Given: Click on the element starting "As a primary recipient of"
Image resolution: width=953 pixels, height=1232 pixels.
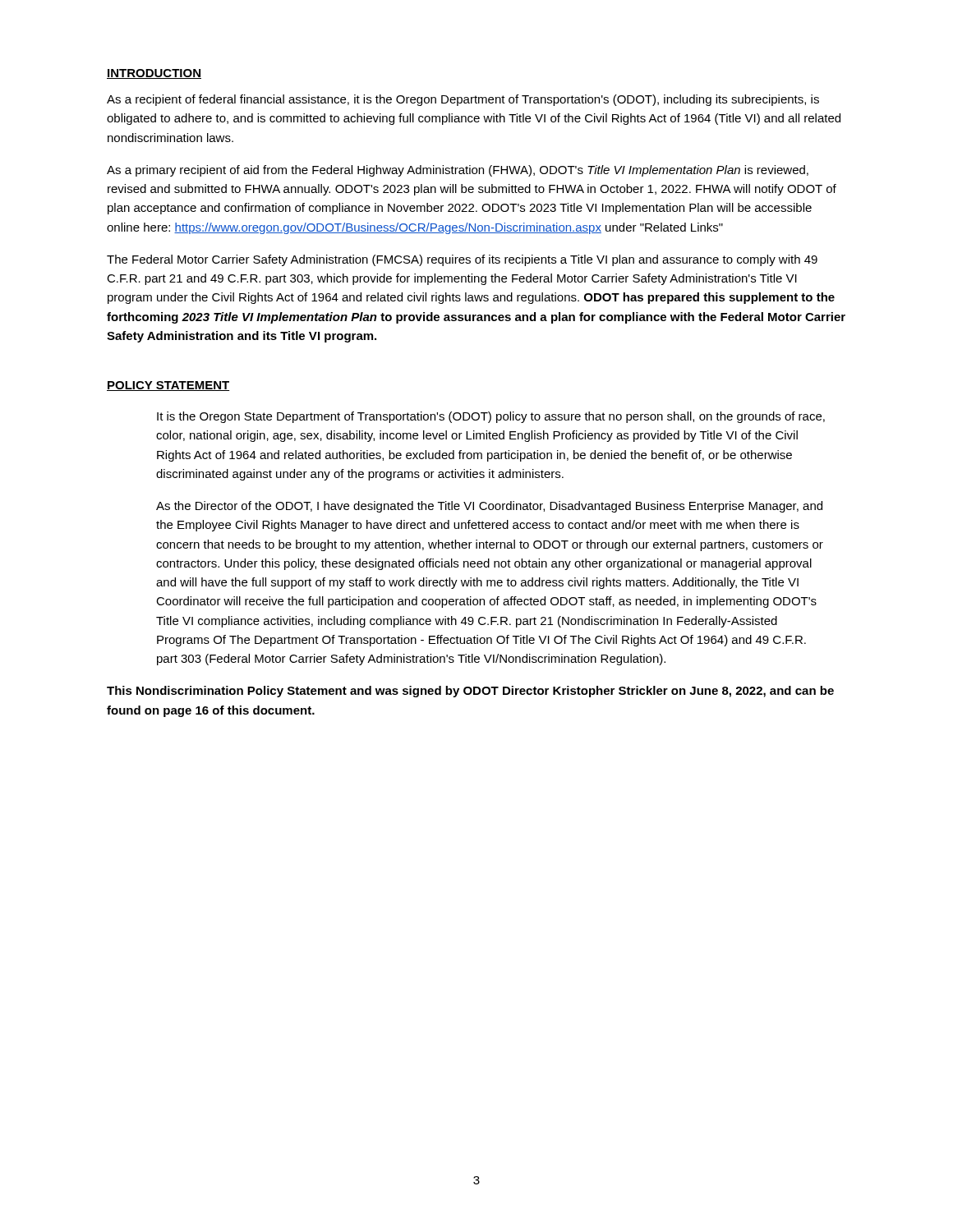Looking at the screenshot, I should click(471, 198).
